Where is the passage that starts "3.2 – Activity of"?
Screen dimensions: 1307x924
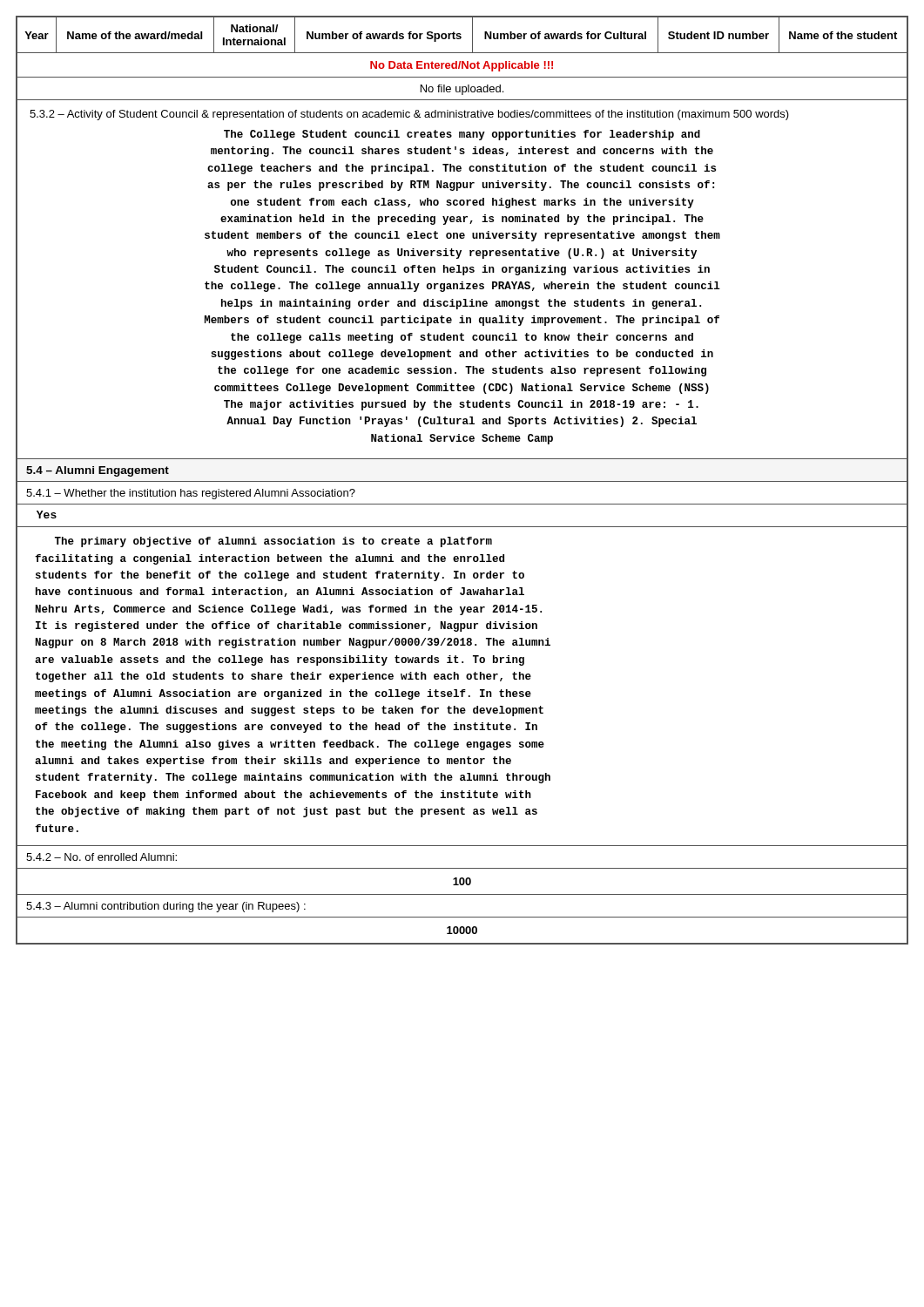click(462, 279)
